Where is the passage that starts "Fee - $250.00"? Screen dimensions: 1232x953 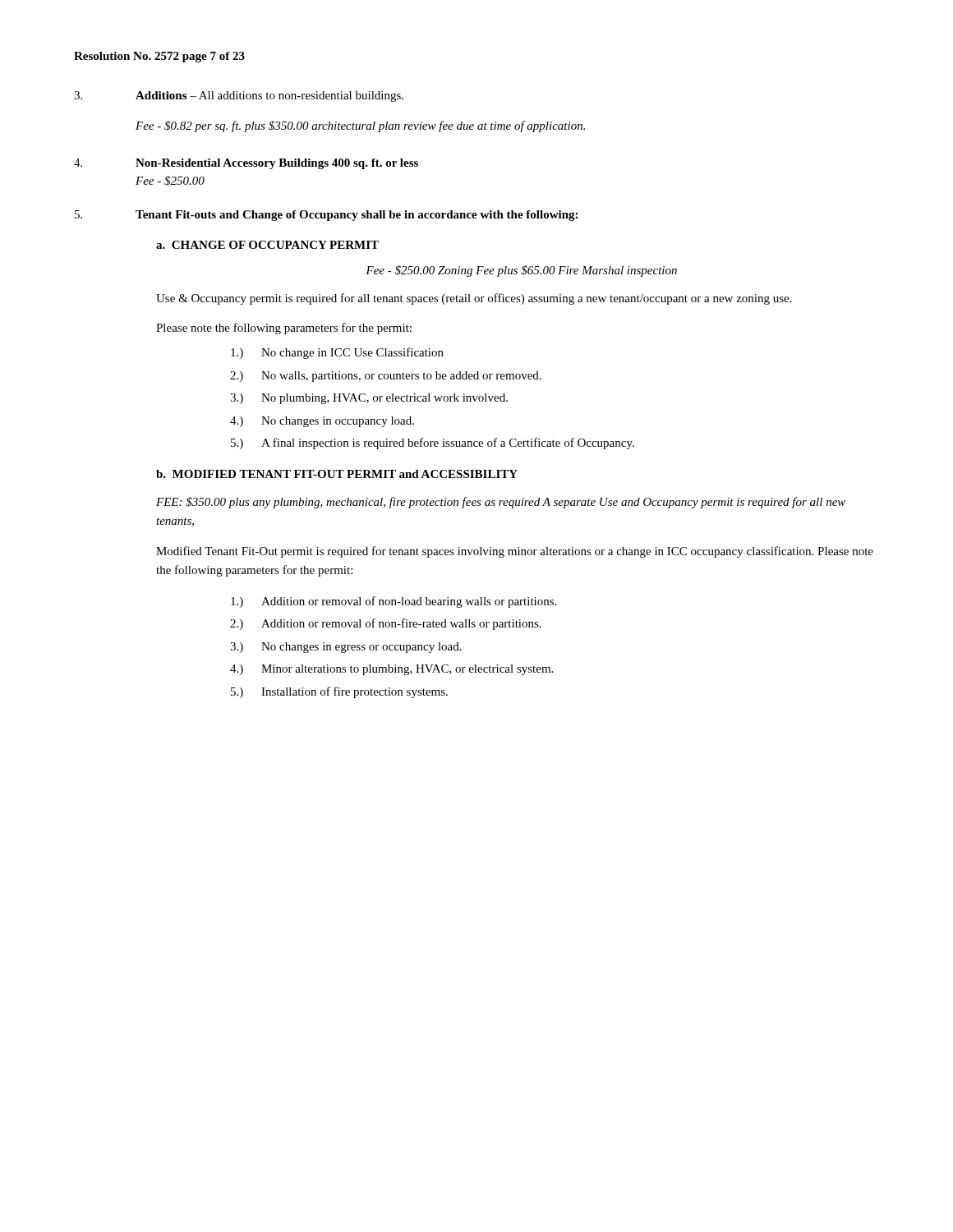pyautogui.click(x=522, y=270)
